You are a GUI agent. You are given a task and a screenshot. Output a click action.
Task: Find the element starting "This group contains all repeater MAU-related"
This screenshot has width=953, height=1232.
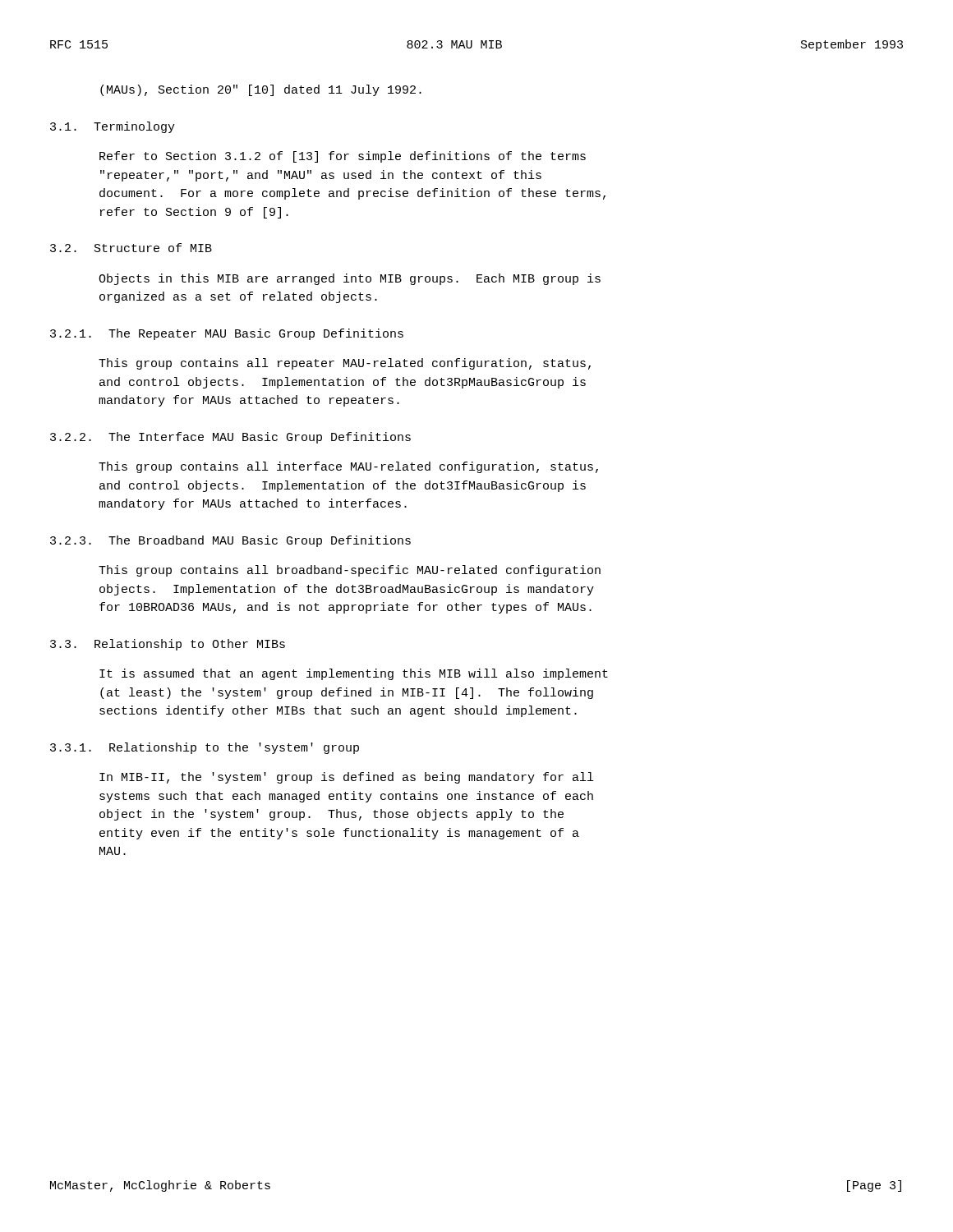(x=346, y=383)
